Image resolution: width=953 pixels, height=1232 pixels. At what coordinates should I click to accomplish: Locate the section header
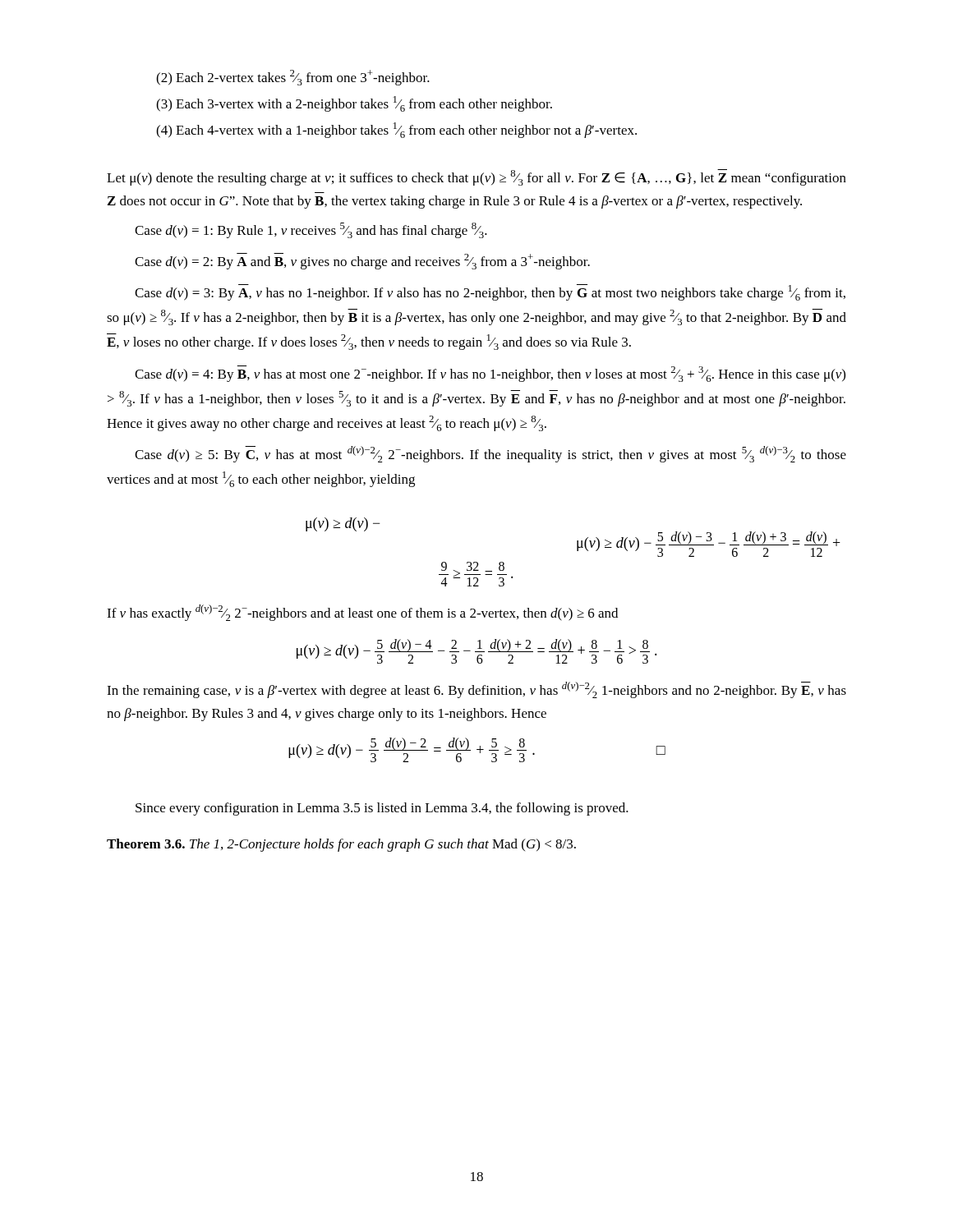tap(342, 844)
